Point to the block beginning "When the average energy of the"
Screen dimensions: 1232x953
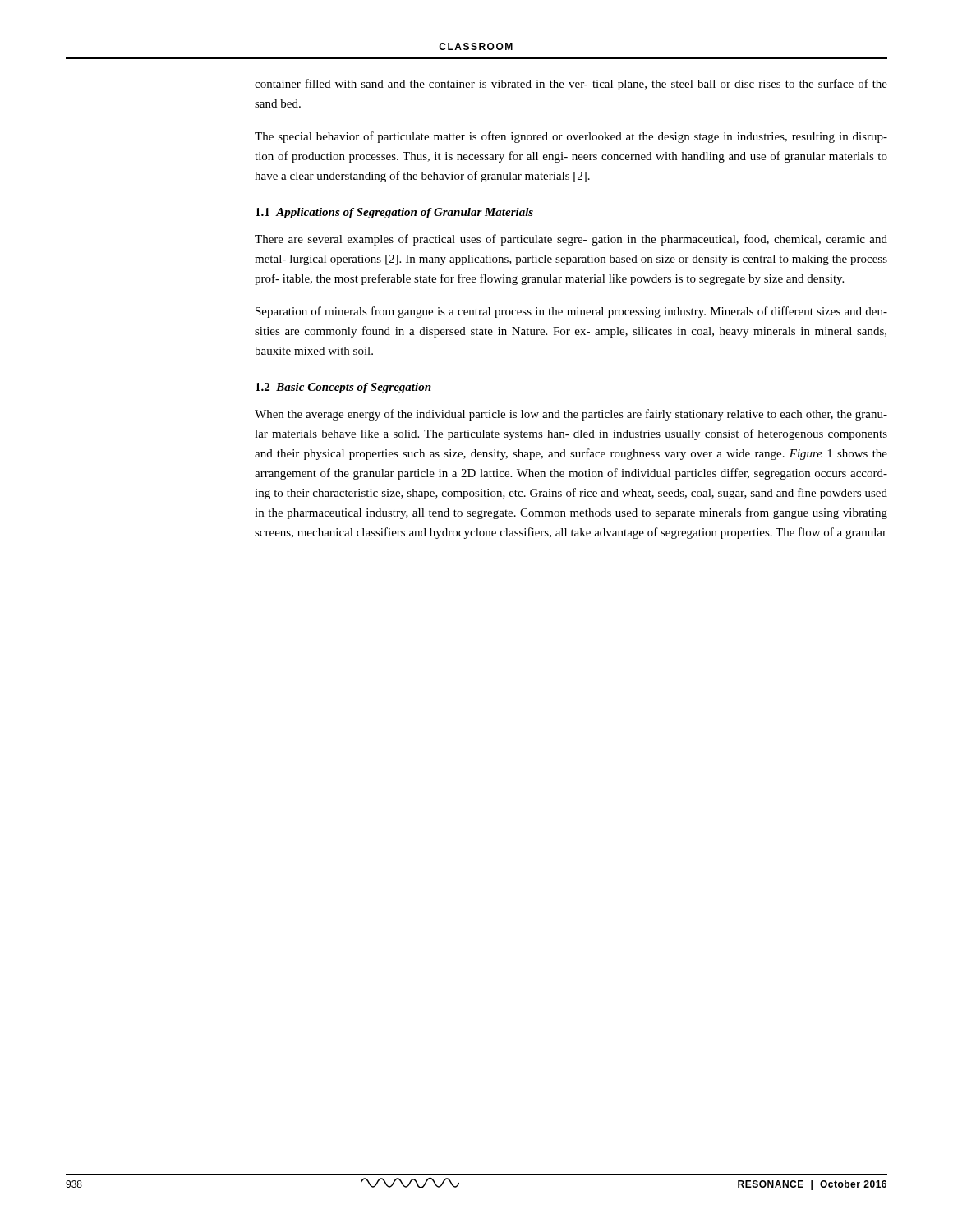coord(571,473)
